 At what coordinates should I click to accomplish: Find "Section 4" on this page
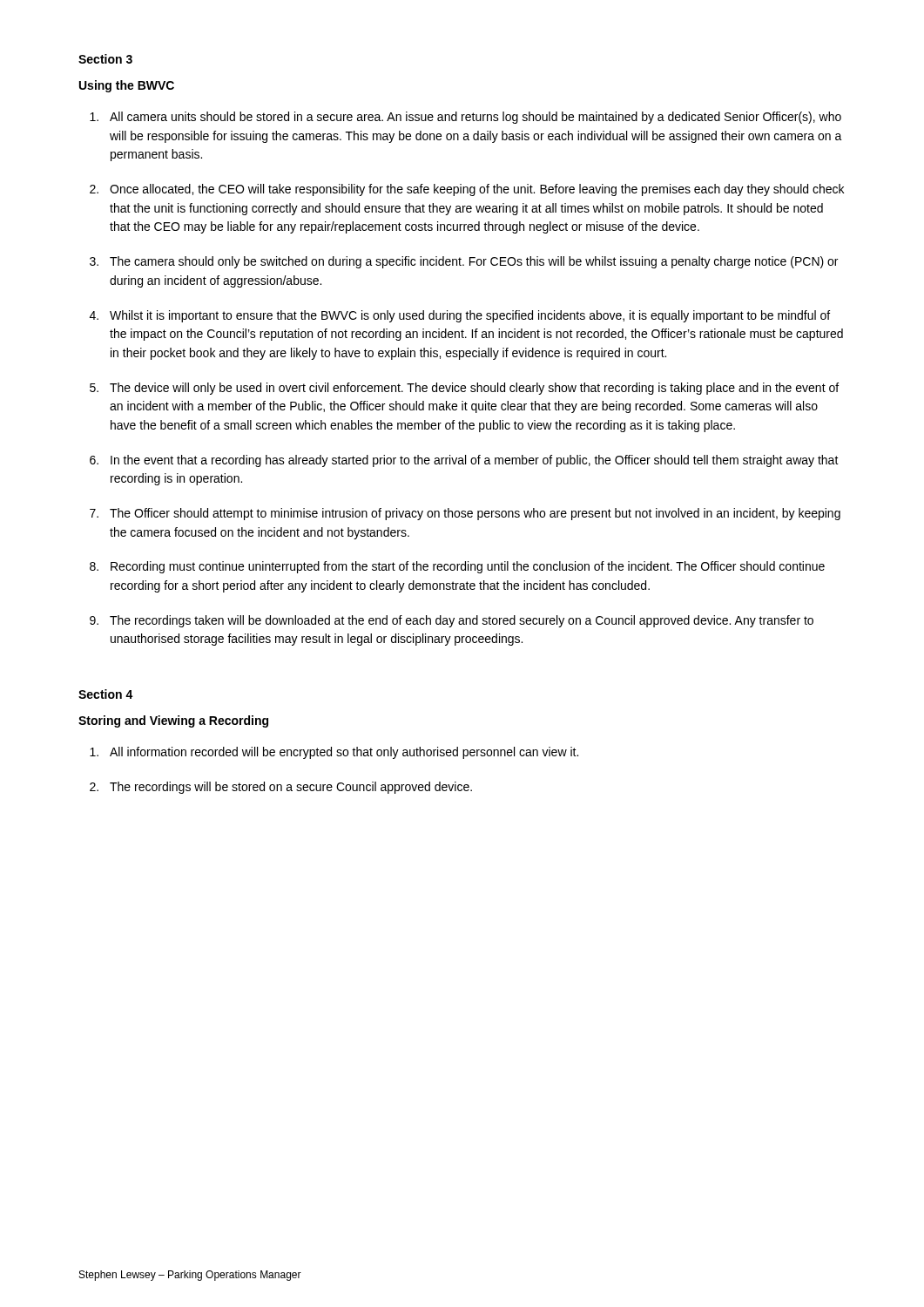pos(105,695)
